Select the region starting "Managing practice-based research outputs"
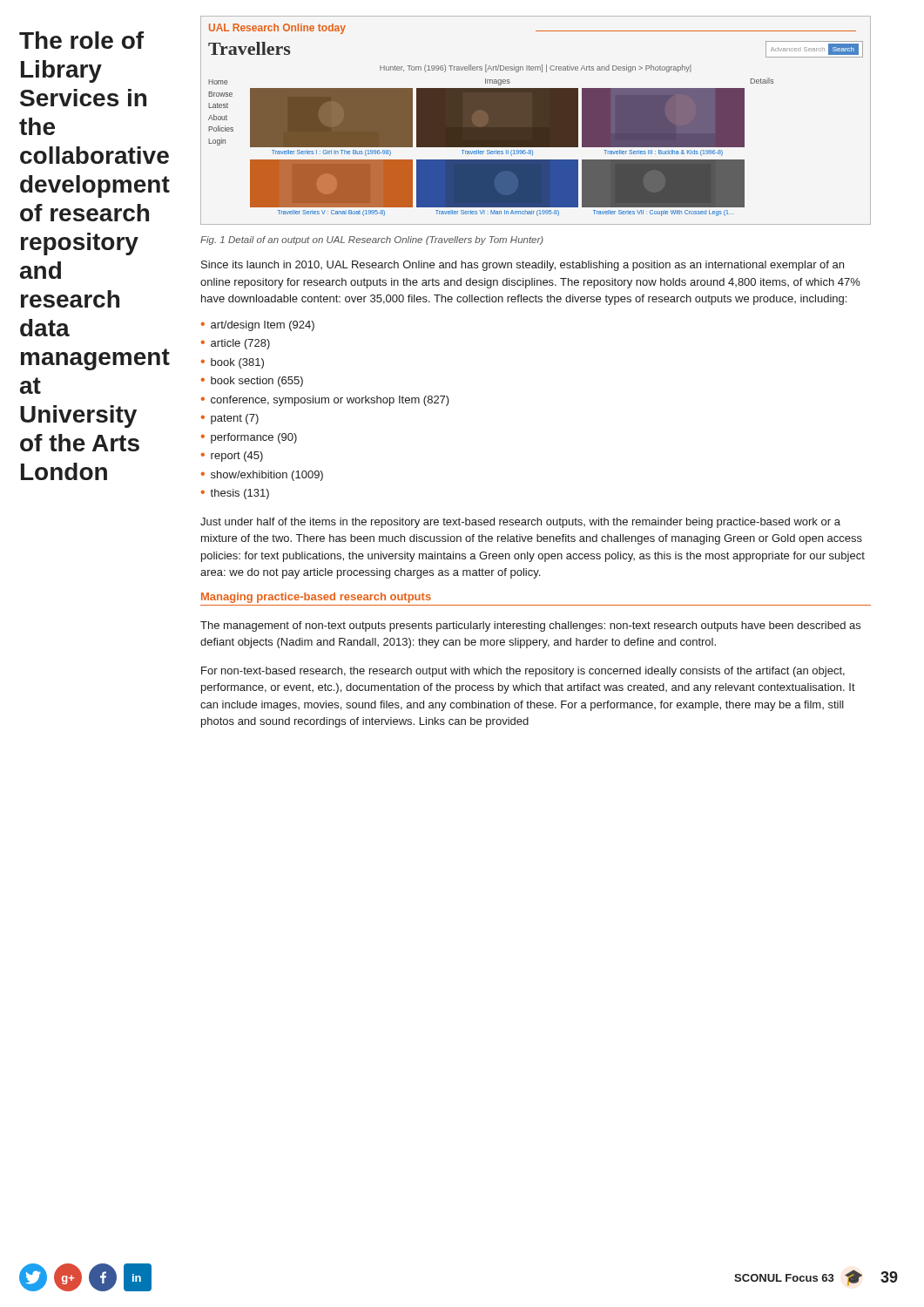Screen dimensions: 1307x924 tap(536, 598)
